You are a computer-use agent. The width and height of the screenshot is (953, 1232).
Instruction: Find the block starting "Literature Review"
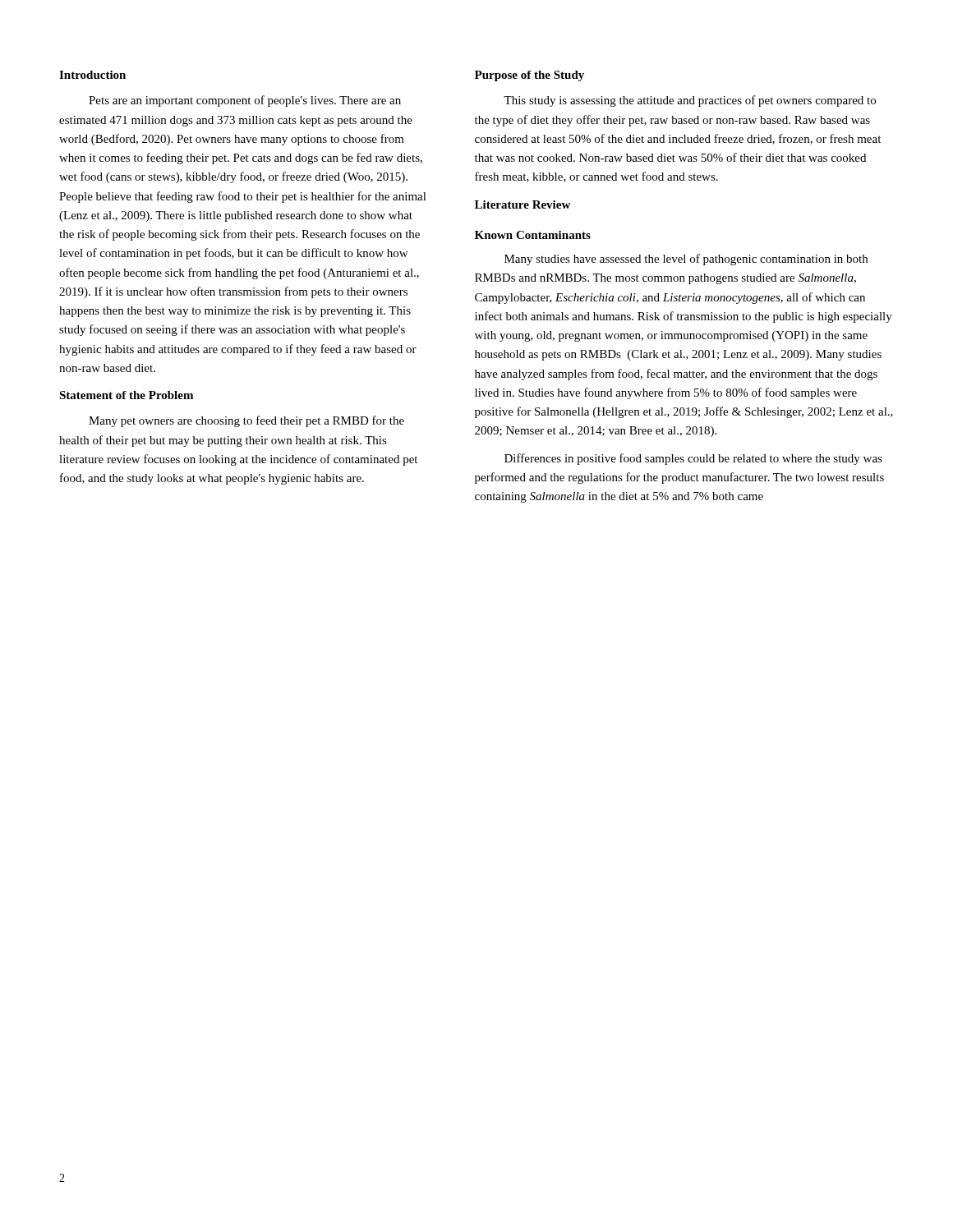[523, 205]
